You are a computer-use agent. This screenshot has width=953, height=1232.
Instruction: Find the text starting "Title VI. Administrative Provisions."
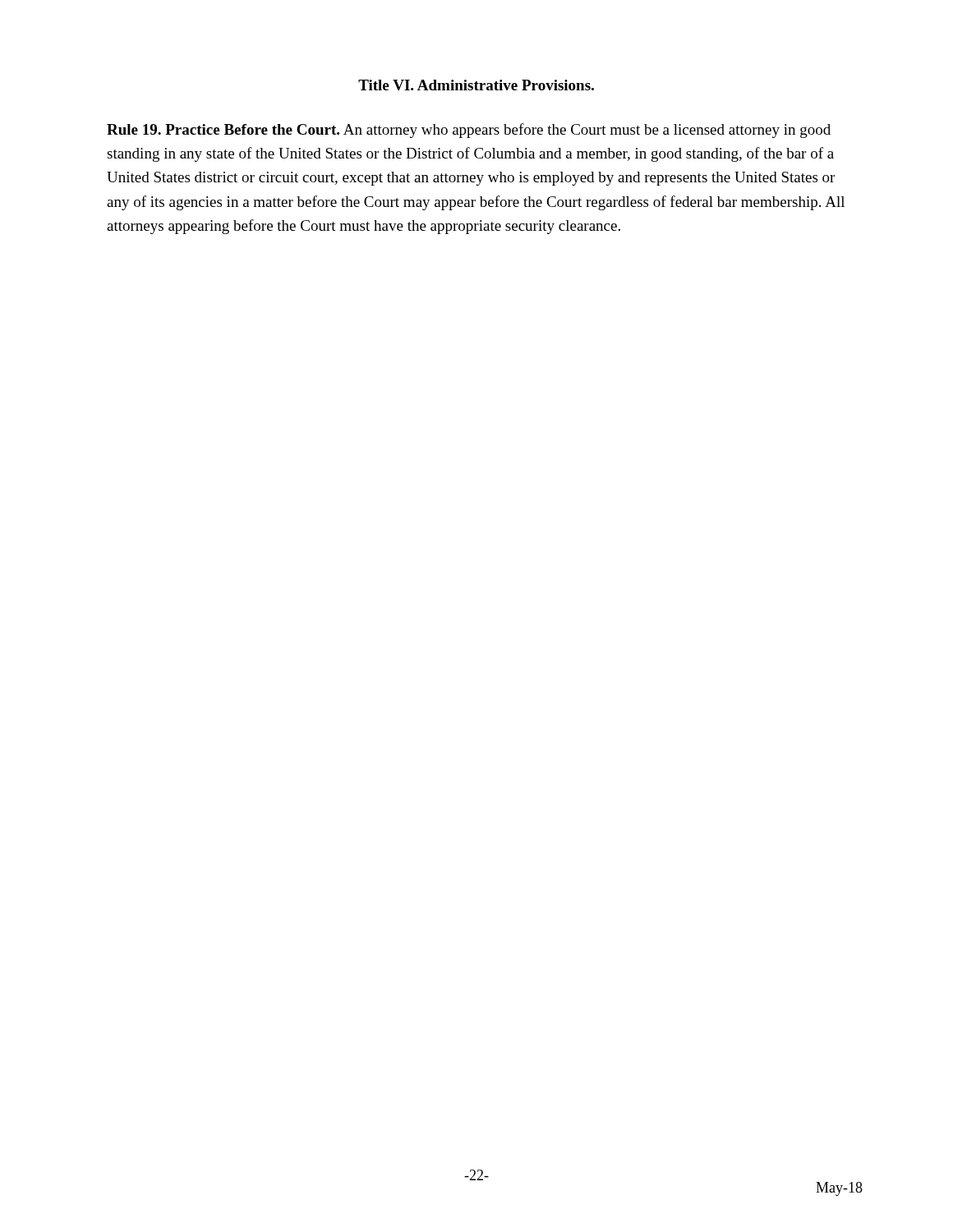(476, 85)
